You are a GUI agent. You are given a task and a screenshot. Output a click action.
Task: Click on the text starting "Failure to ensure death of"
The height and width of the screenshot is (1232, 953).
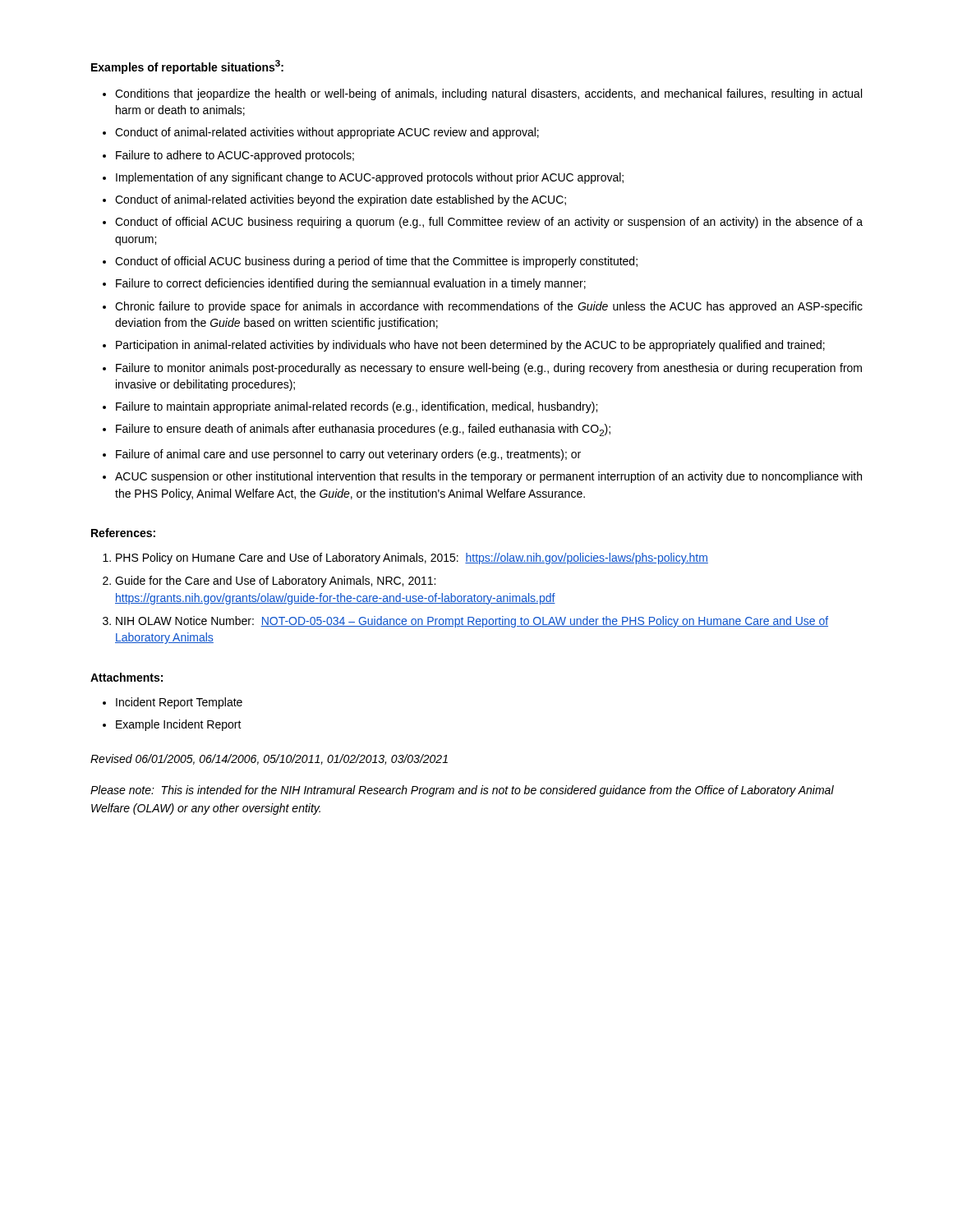pyautogui.click(x=363, y=430)
